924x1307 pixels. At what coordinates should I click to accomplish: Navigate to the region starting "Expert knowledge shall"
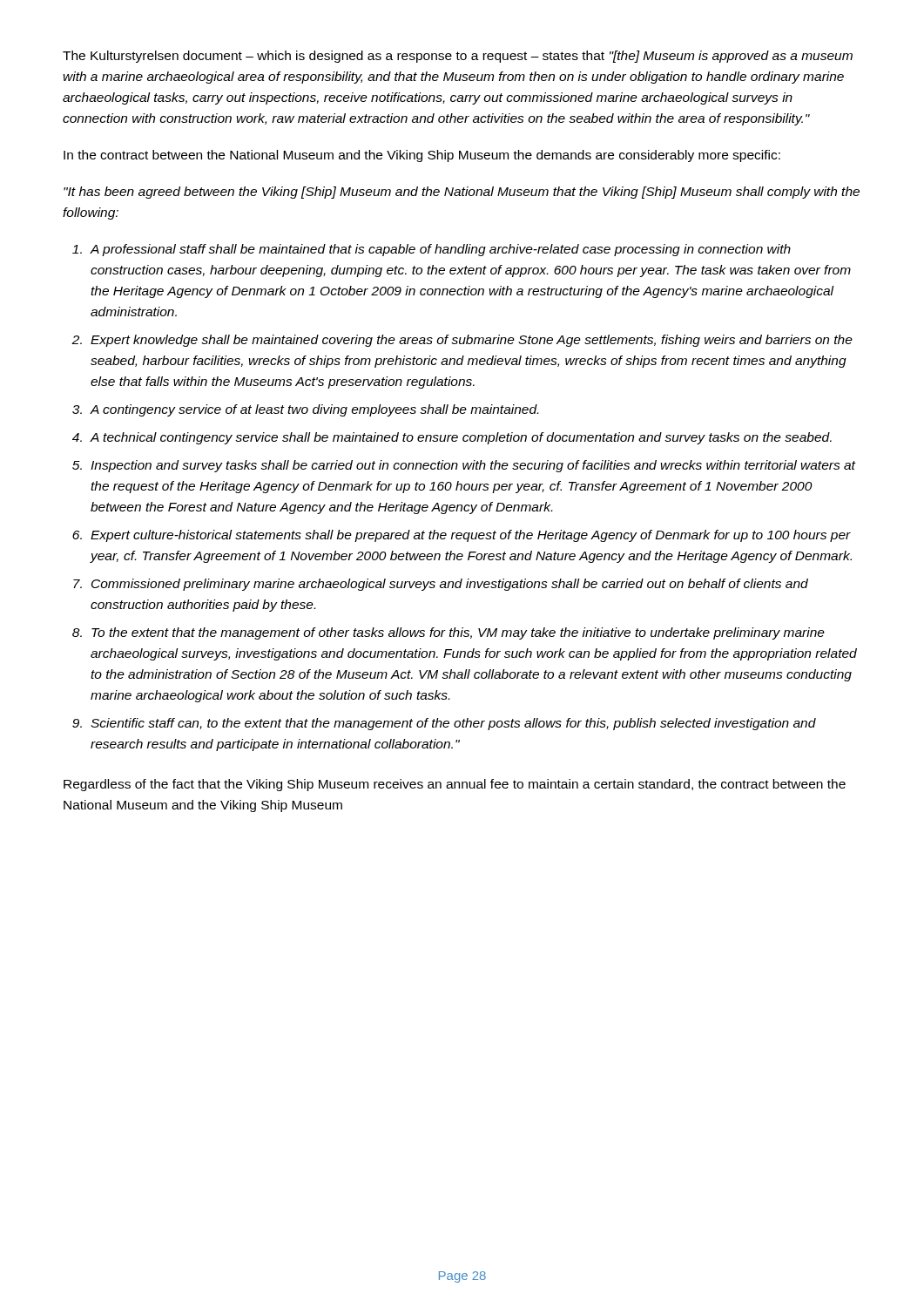coord(471,360)
